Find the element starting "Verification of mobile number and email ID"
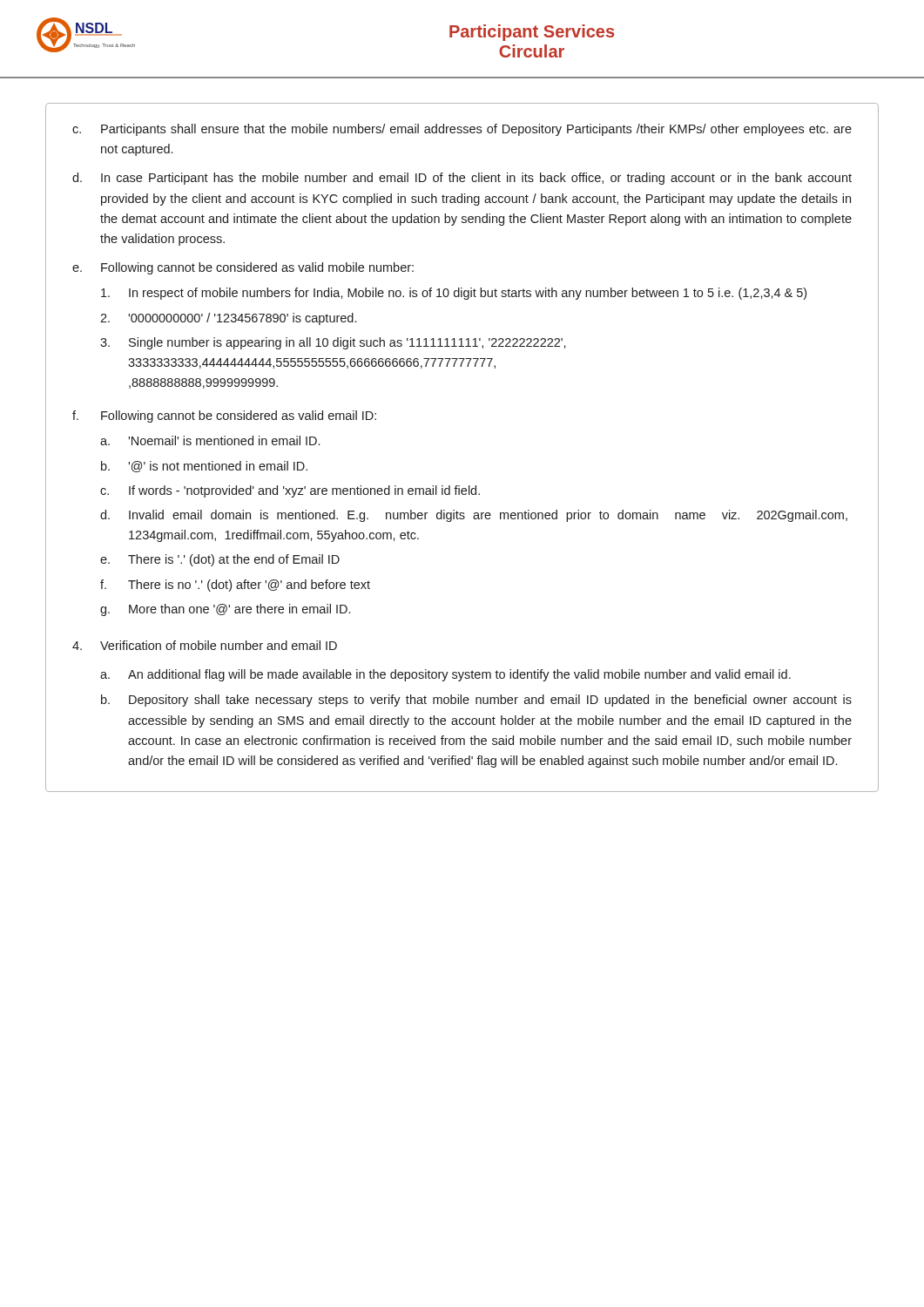Screen dimensions: 1307x924 [205, 645]
